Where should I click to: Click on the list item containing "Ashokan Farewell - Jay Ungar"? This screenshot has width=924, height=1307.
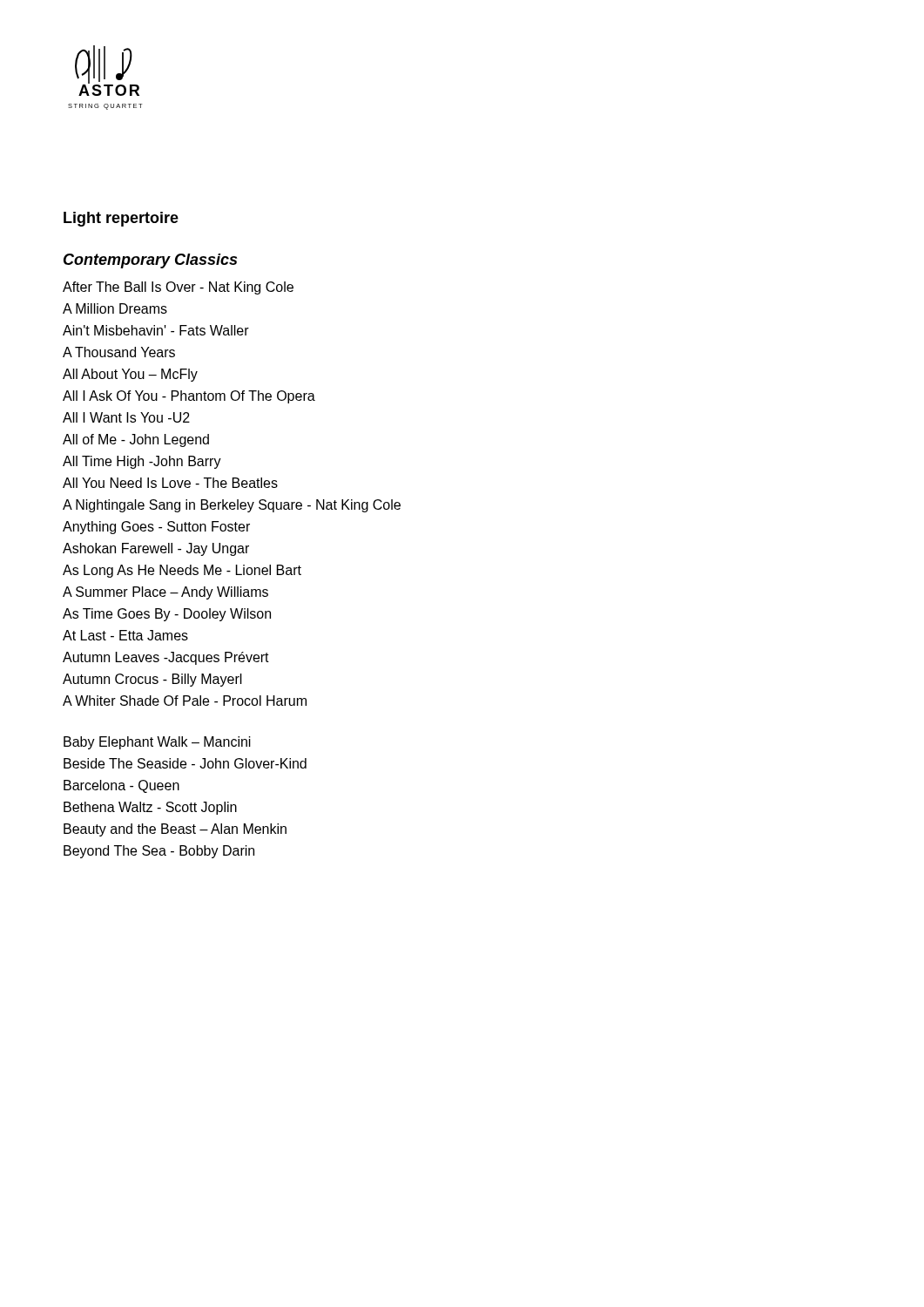click(156, 549)
